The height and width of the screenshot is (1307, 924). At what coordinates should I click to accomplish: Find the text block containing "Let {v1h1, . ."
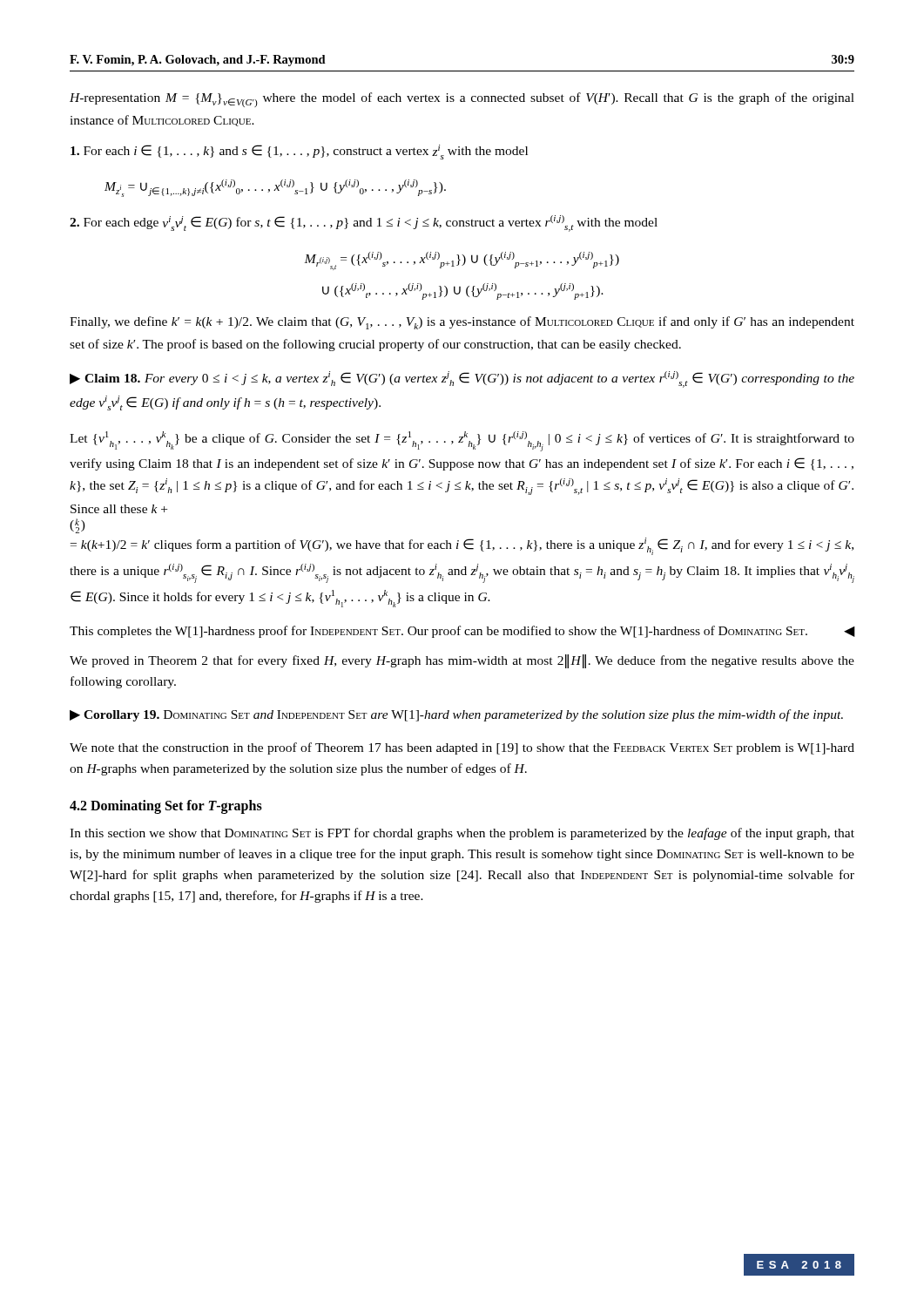pos(462,441)
